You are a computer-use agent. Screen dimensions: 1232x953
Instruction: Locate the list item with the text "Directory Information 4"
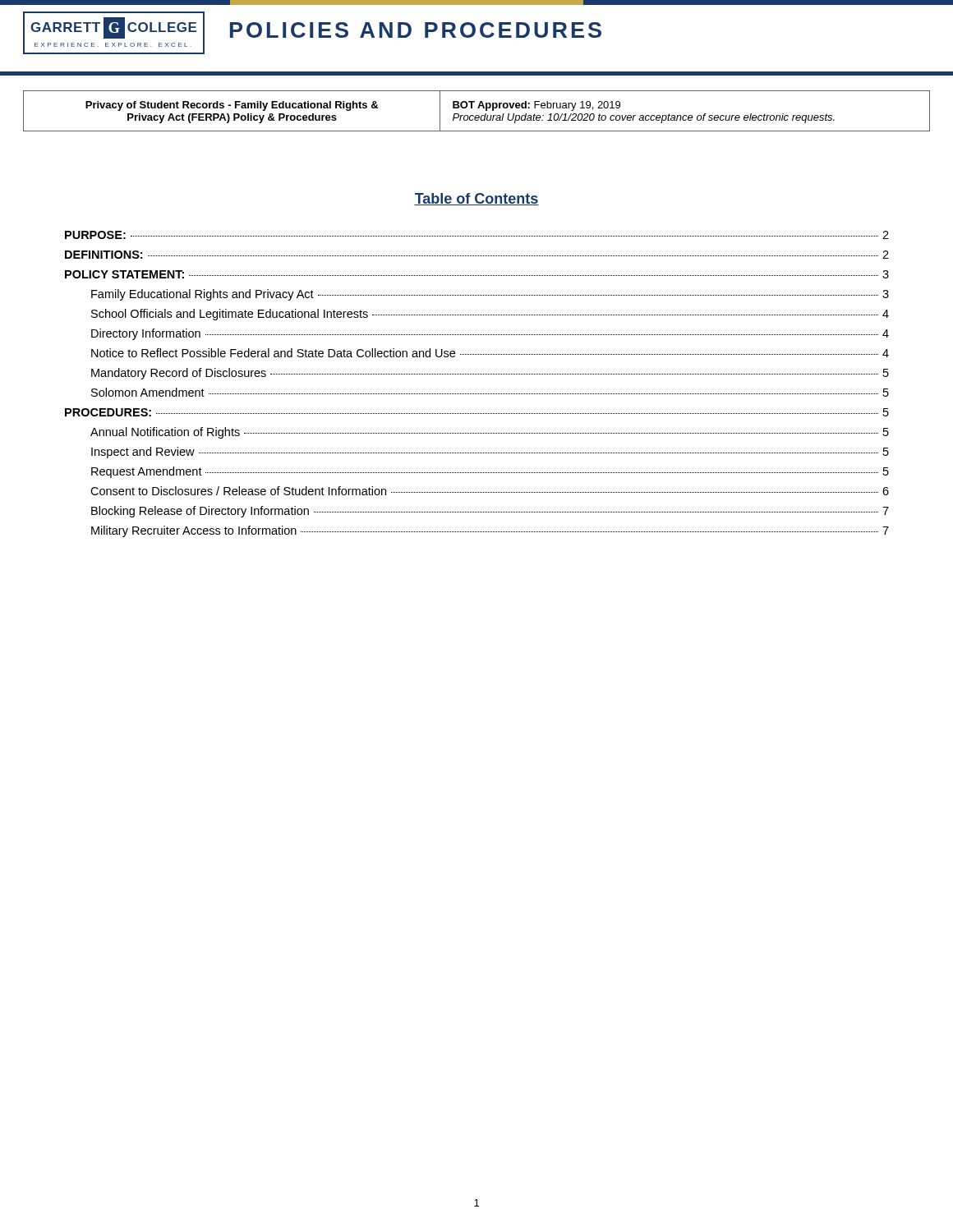[490, 333]
